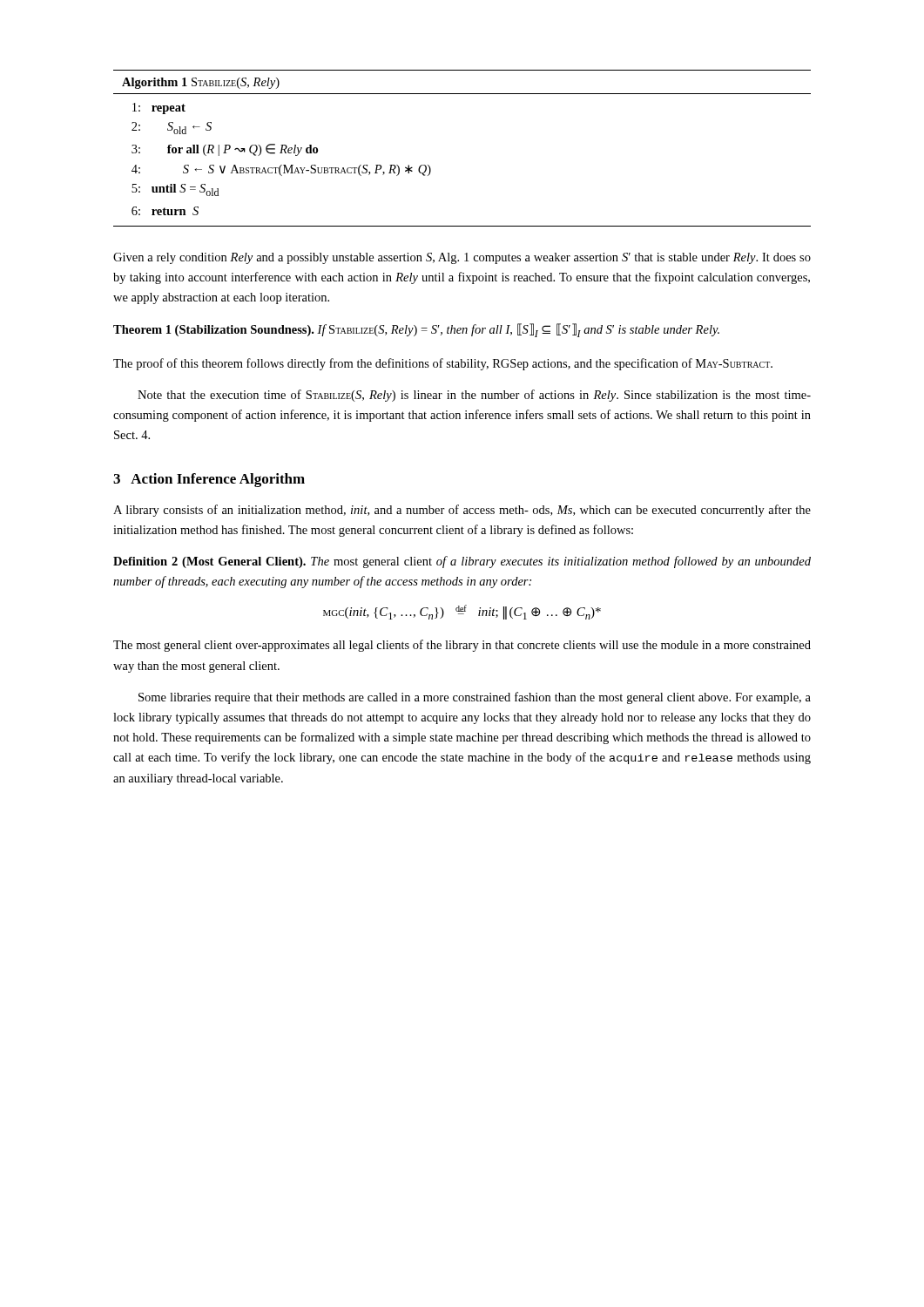Click on the text block that reads "The most general client over-approximates all legal"
The height and width of the screenshot is (1307, 924).
[462, 655]
